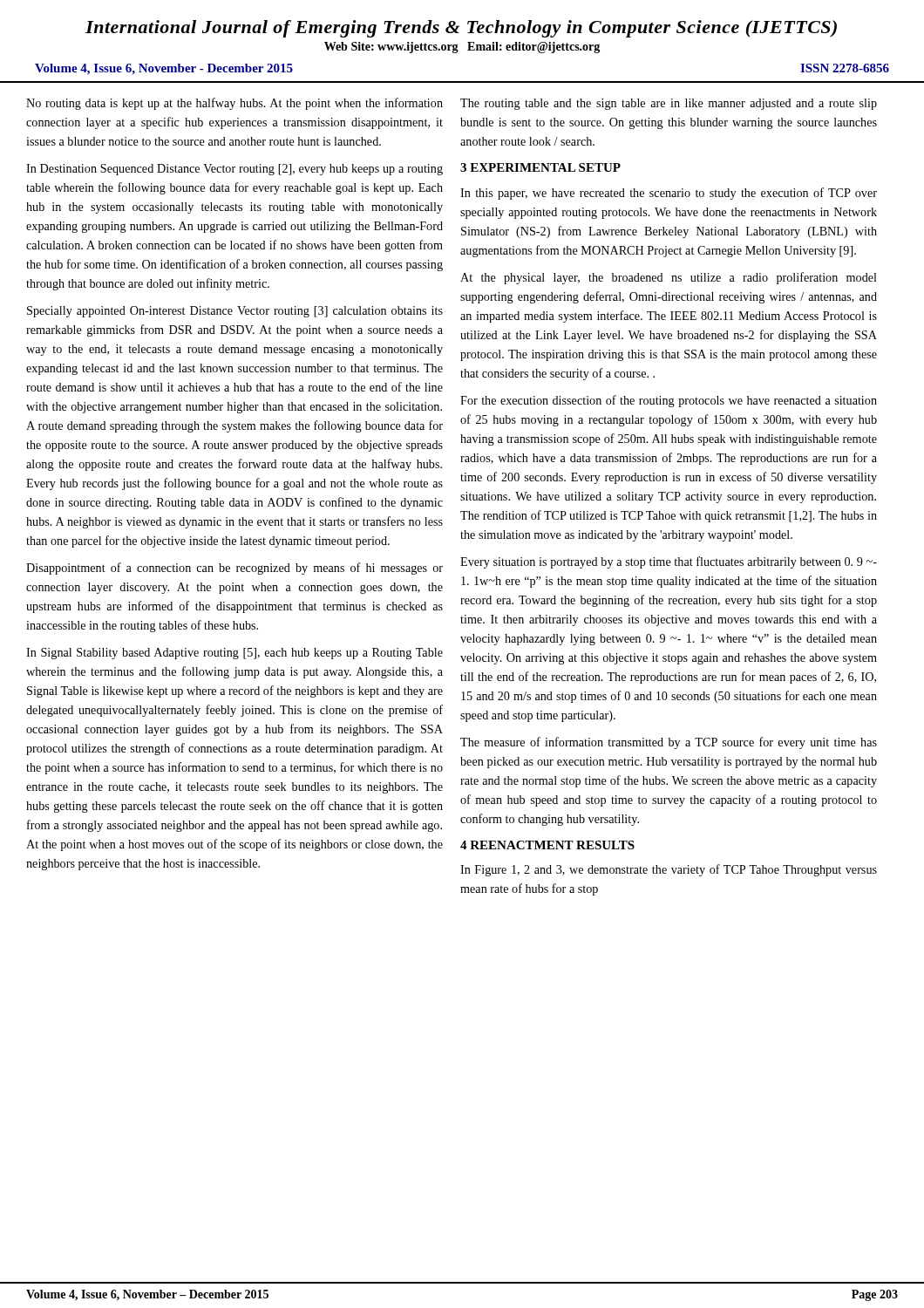The image size is (924, 1308).
Task: Find the passage starting "No routing data is kept up at"
Action: 234,483
